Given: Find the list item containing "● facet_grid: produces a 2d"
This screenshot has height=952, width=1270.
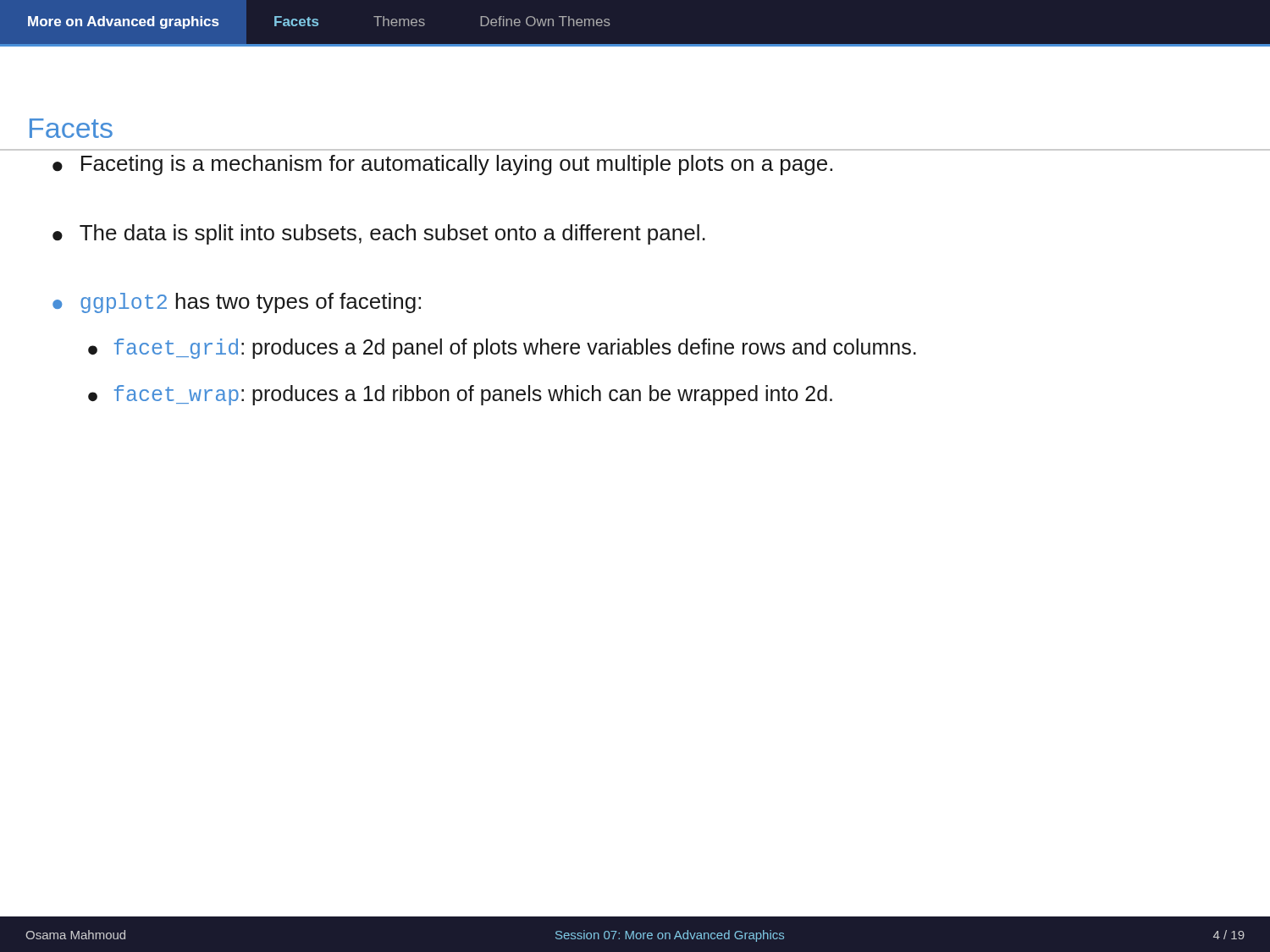Looking at the screenshot, I should click(x=502, y=348).
